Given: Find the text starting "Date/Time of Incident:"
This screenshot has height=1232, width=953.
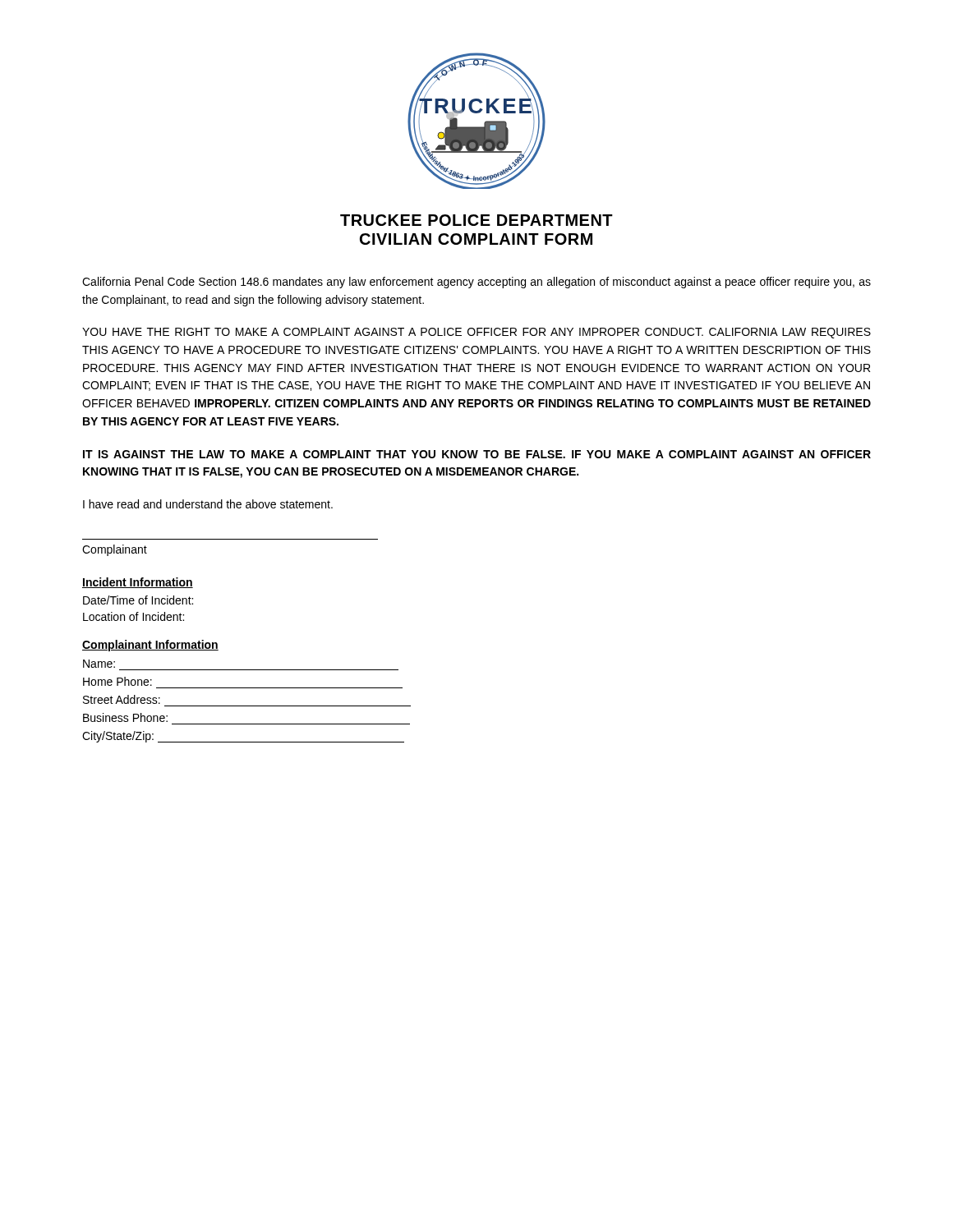Looking at the screenshot, I should [x=138, y=600].
